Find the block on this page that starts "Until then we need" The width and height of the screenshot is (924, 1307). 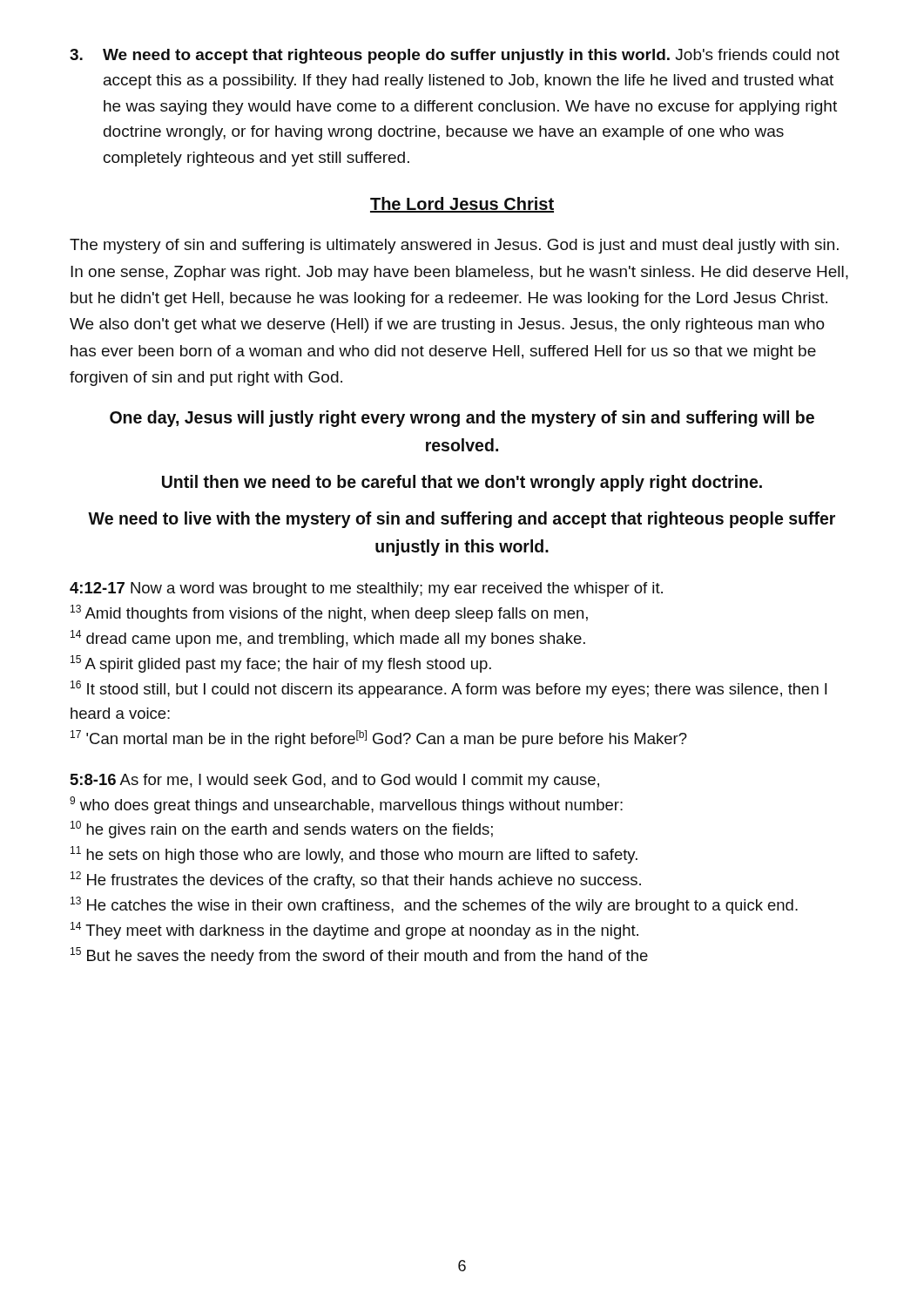coord(462,482)
